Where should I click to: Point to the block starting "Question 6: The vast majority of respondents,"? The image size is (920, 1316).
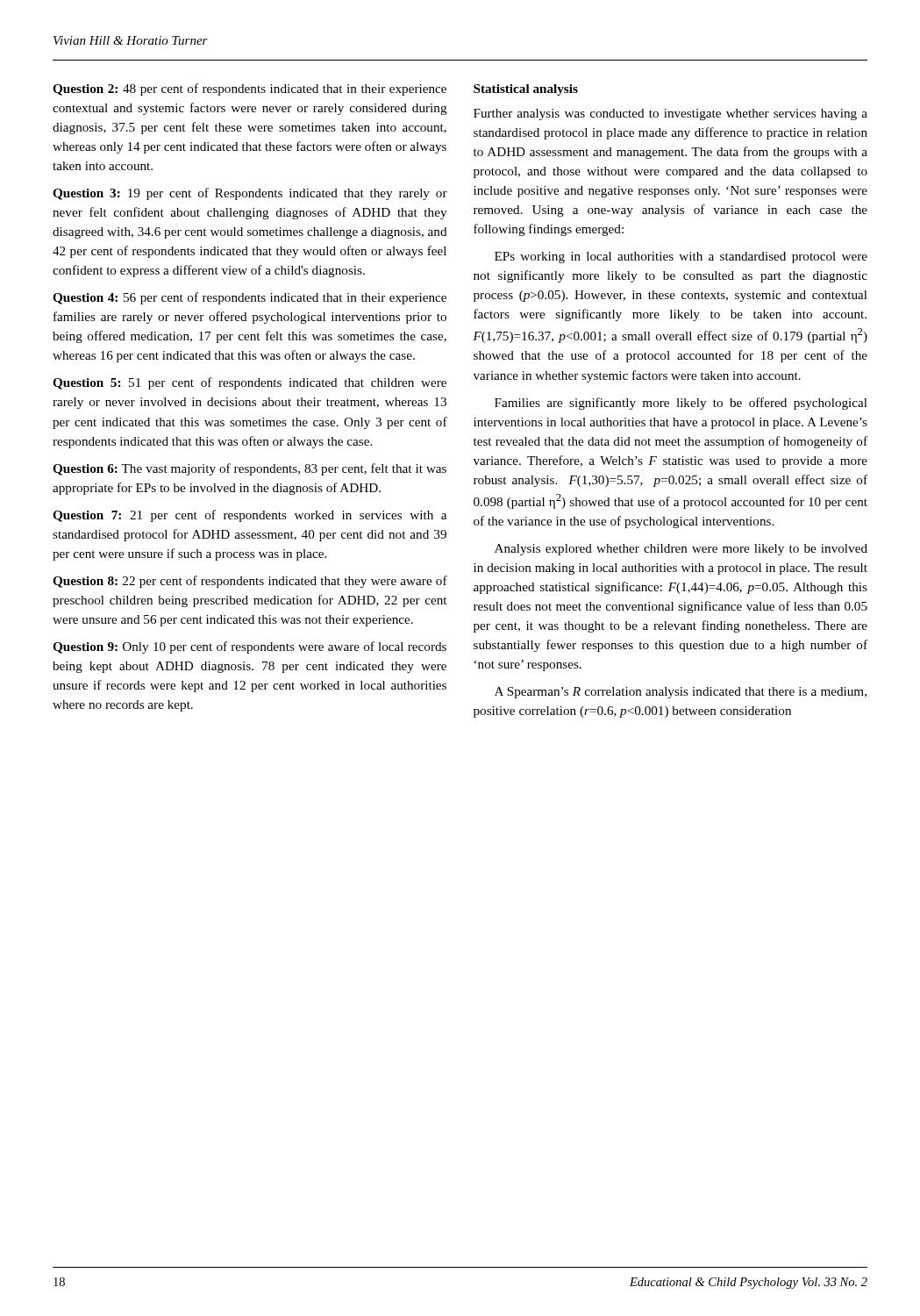tap(250, 477)
